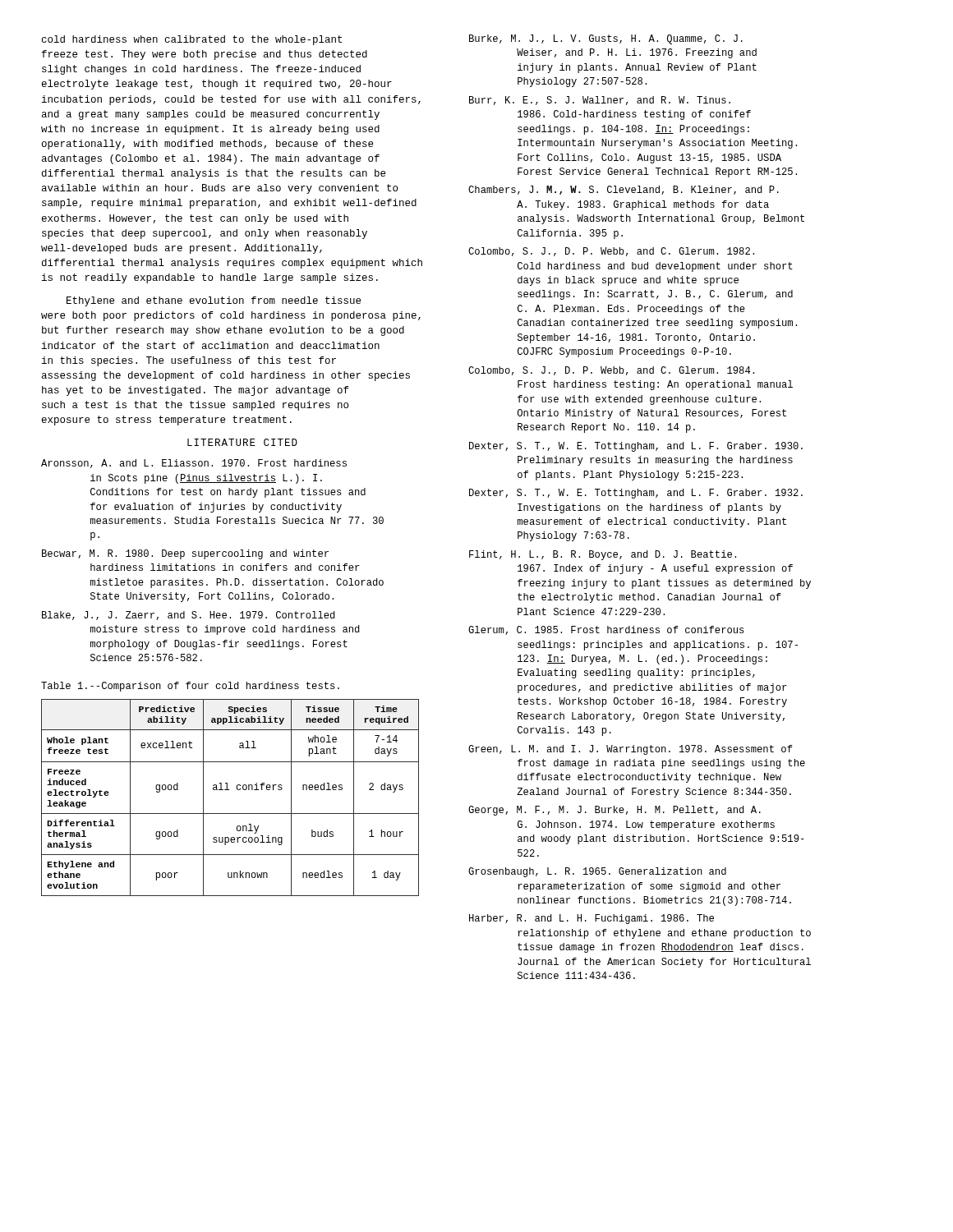Click on the list item that reads "Flint, H. L., B. R. Boyce,"

[x=640, y=584]
